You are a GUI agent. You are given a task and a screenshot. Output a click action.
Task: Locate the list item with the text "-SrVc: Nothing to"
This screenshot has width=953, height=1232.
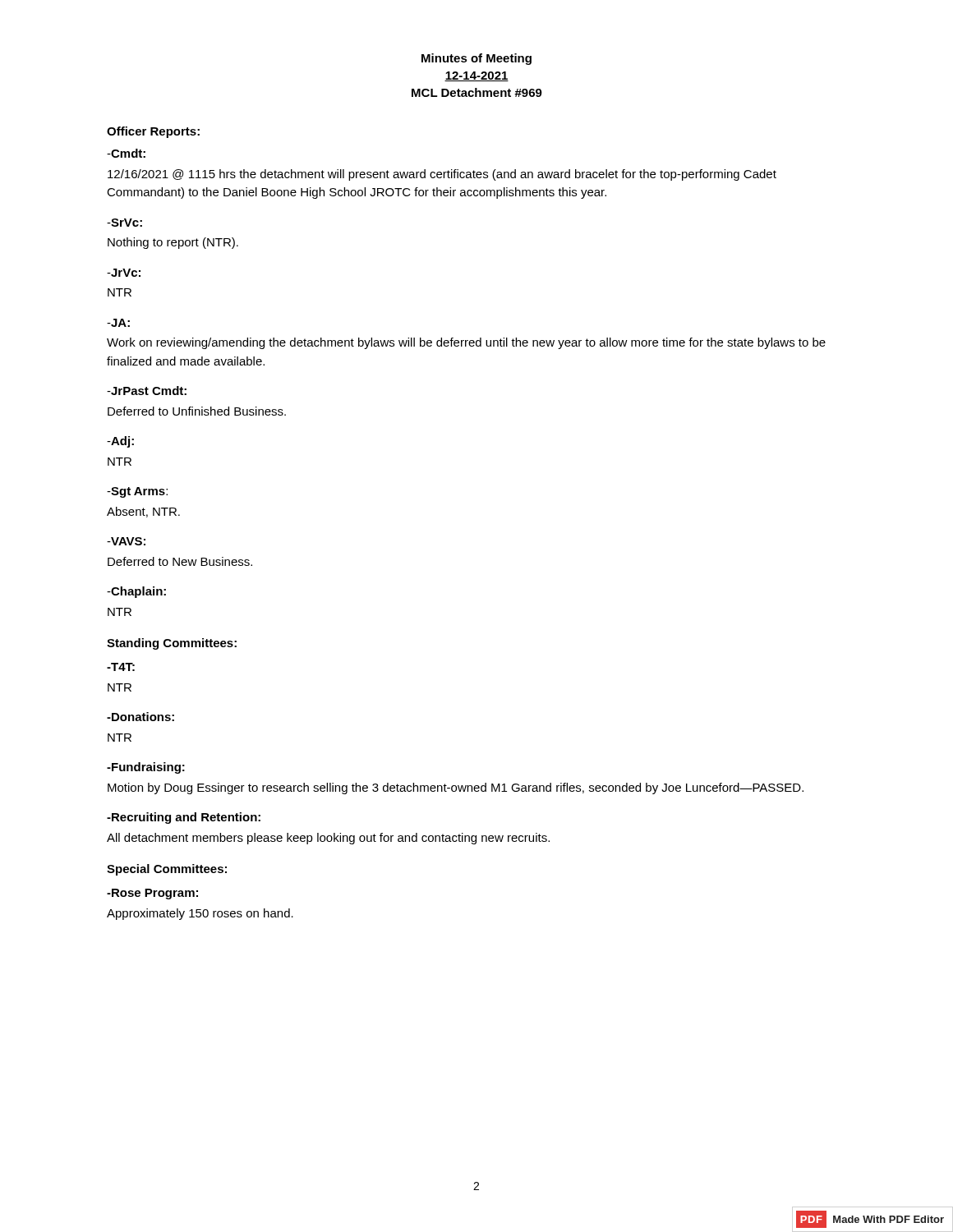pyautogui.click(x=124, y=223)
